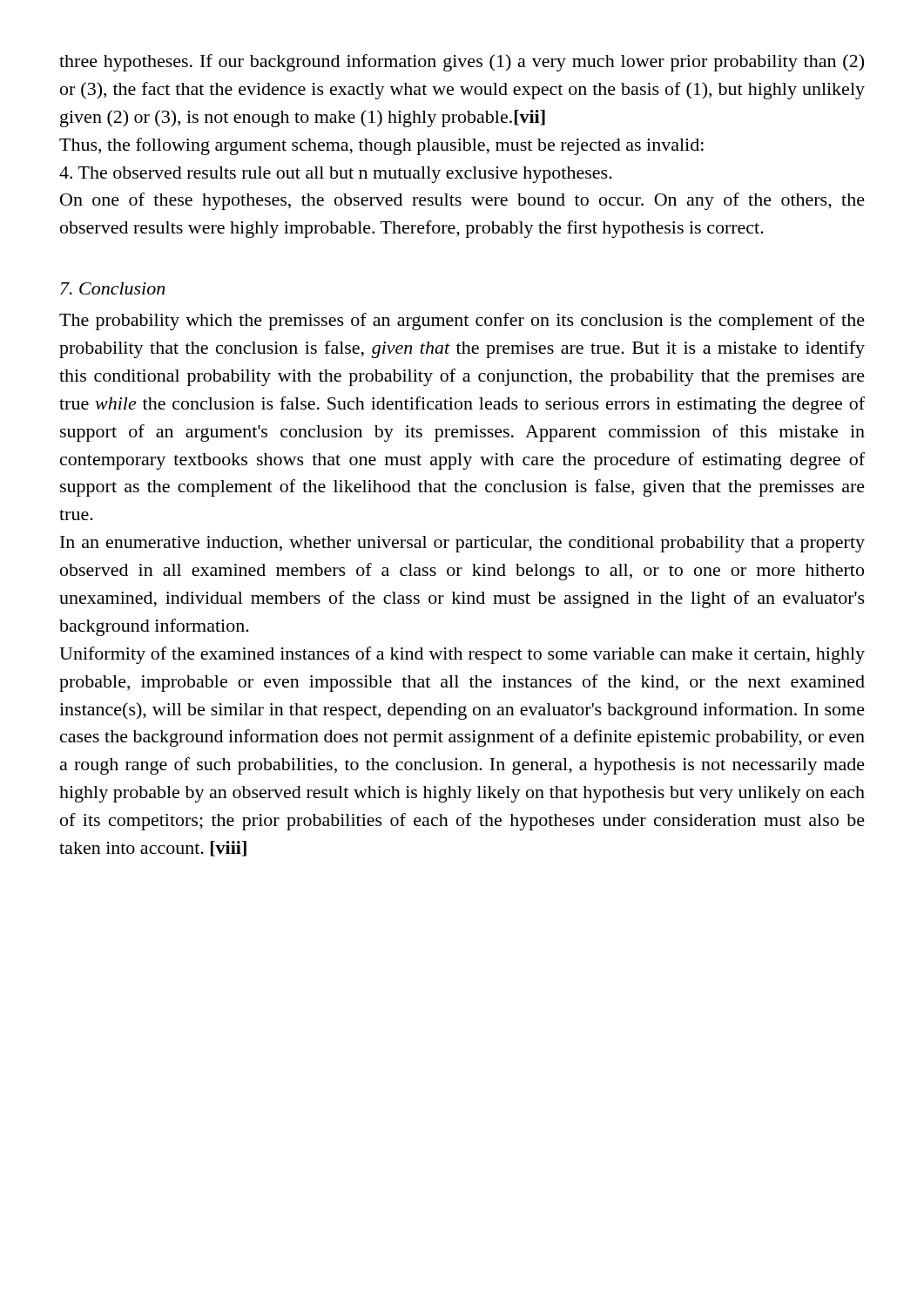
Task: Select the text block that reads "Uniformity of the examined instances"
Action: click(x=462, y=751)
